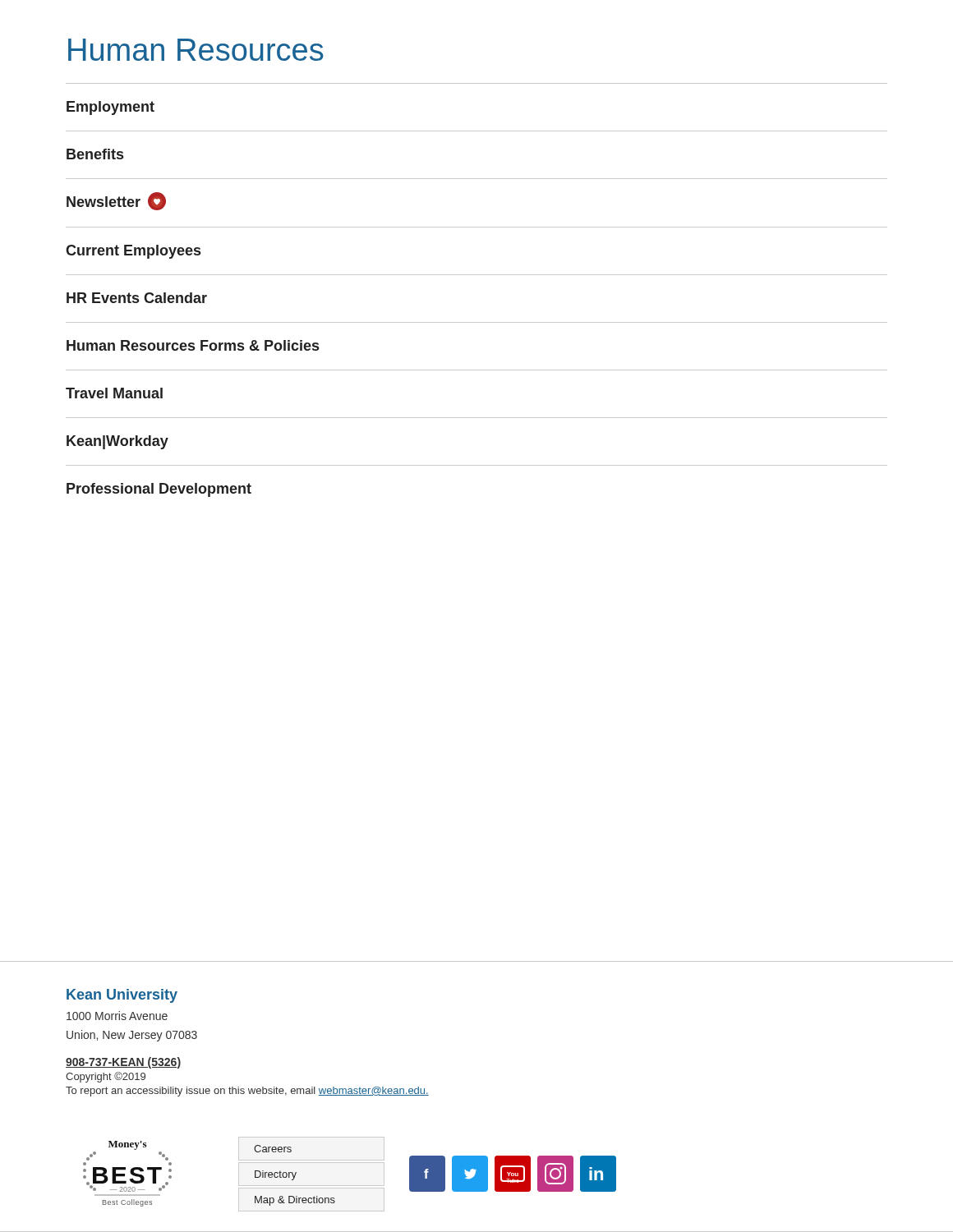The height and width of the screenshot is (1232, 953).
Task: Click on the text starting "HR Events Calendar"
Action: (137, 298)
